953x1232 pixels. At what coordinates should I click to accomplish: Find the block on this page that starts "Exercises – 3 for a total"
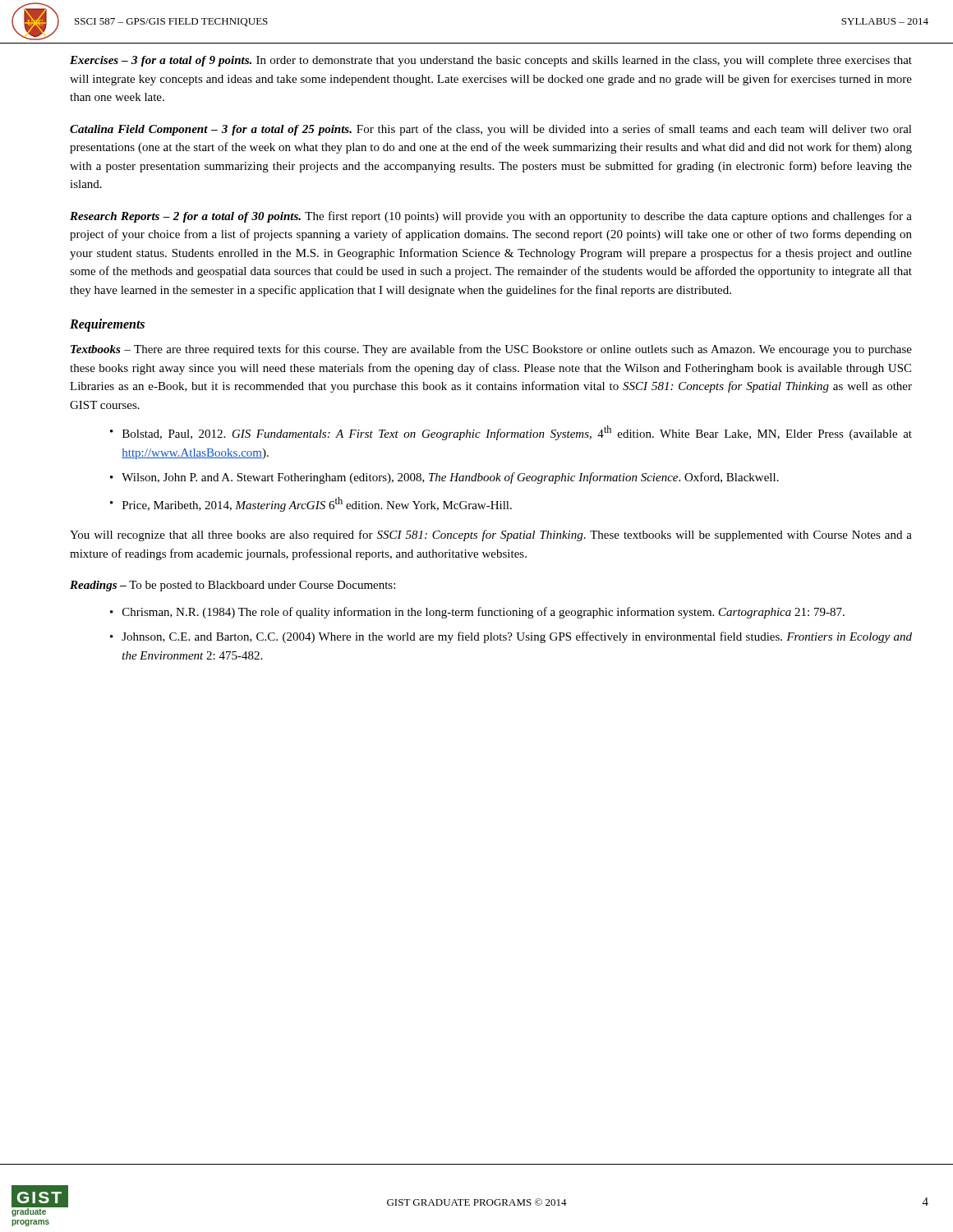[491, 78]
